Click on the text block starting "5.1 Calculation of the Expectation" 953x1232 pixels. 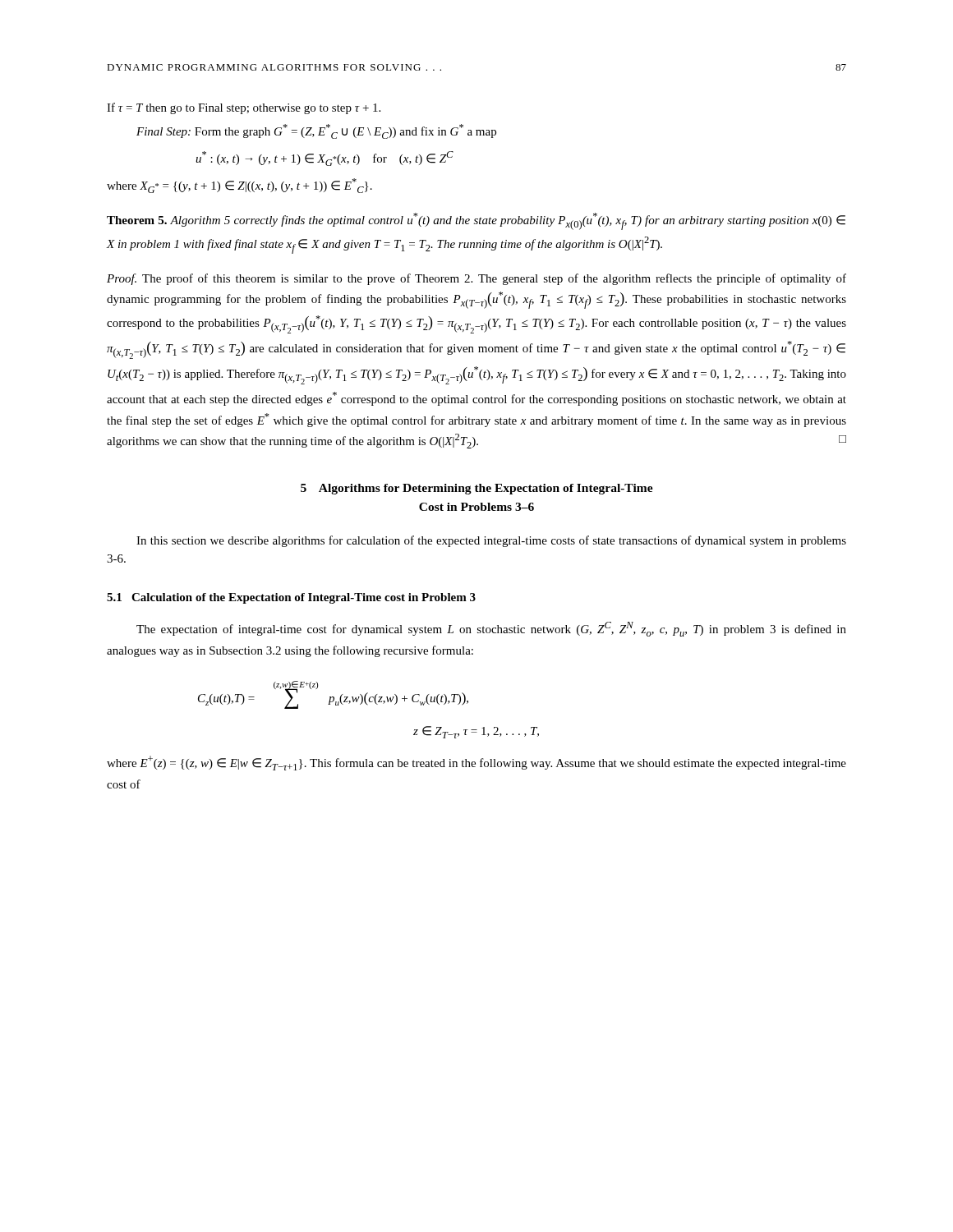[x=476, y=597]
